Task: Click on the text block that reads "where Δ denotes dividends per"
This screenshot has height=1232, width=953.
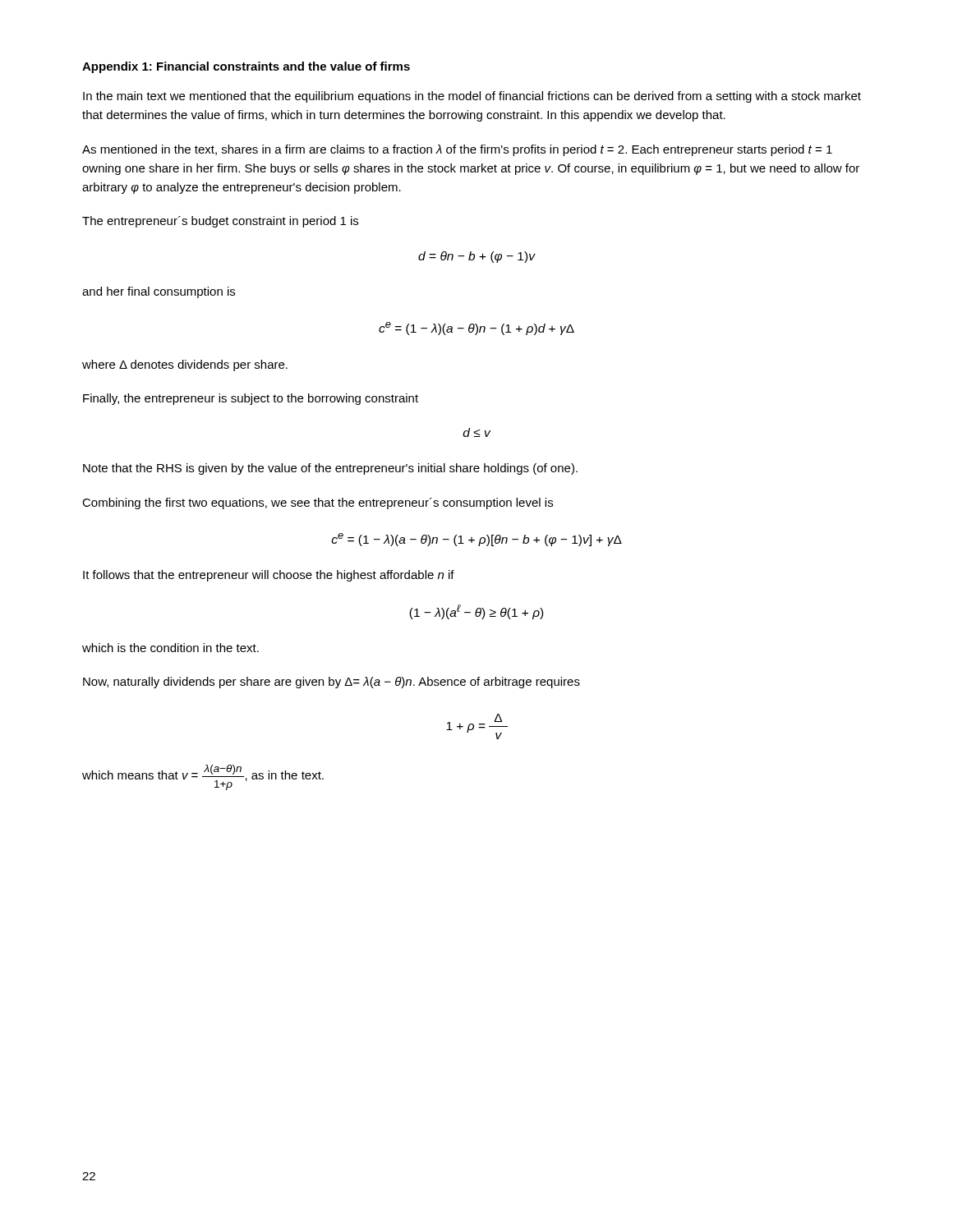Action: [185, 364]
